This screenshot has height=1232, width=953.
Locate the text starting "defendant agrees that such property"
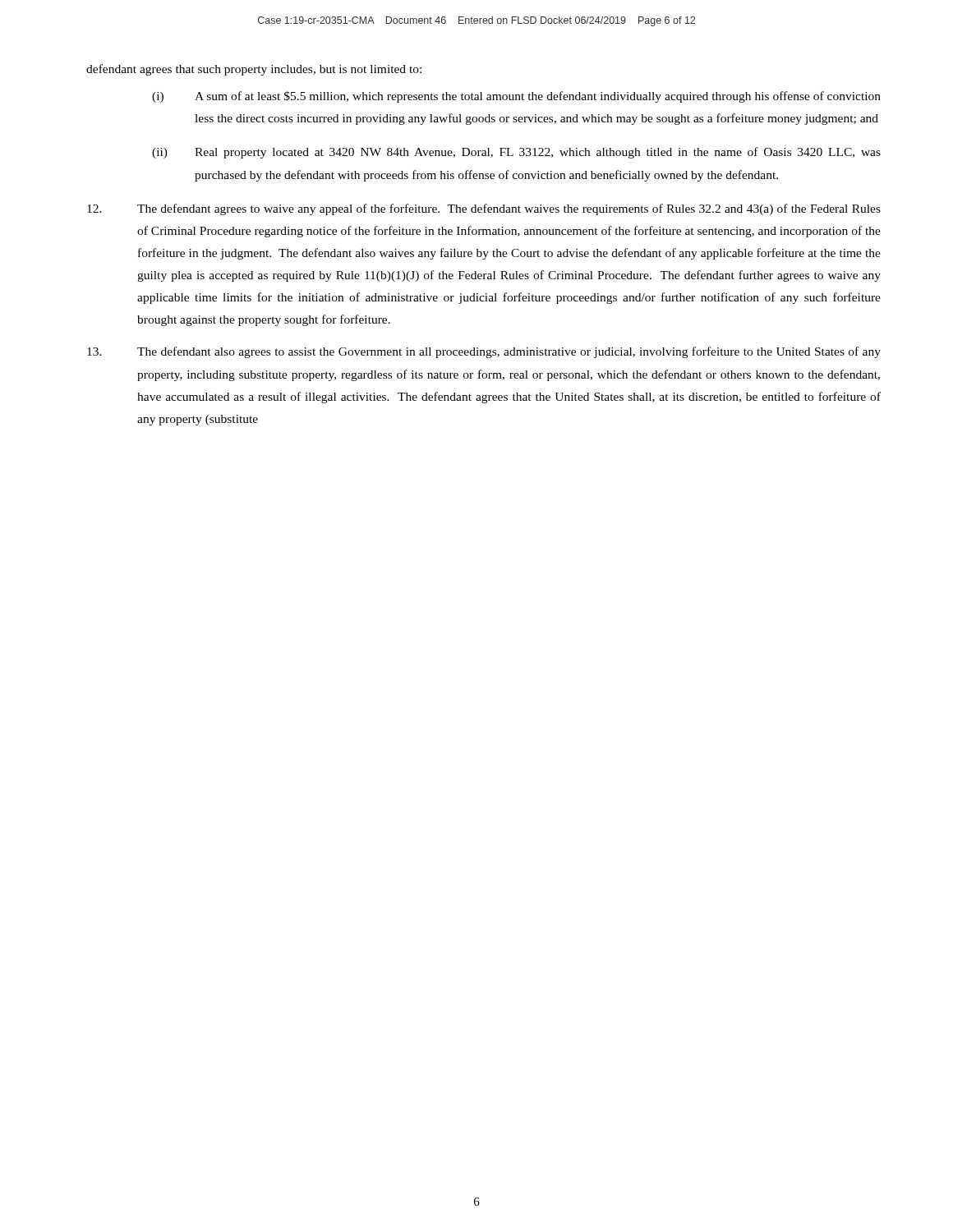254,69
